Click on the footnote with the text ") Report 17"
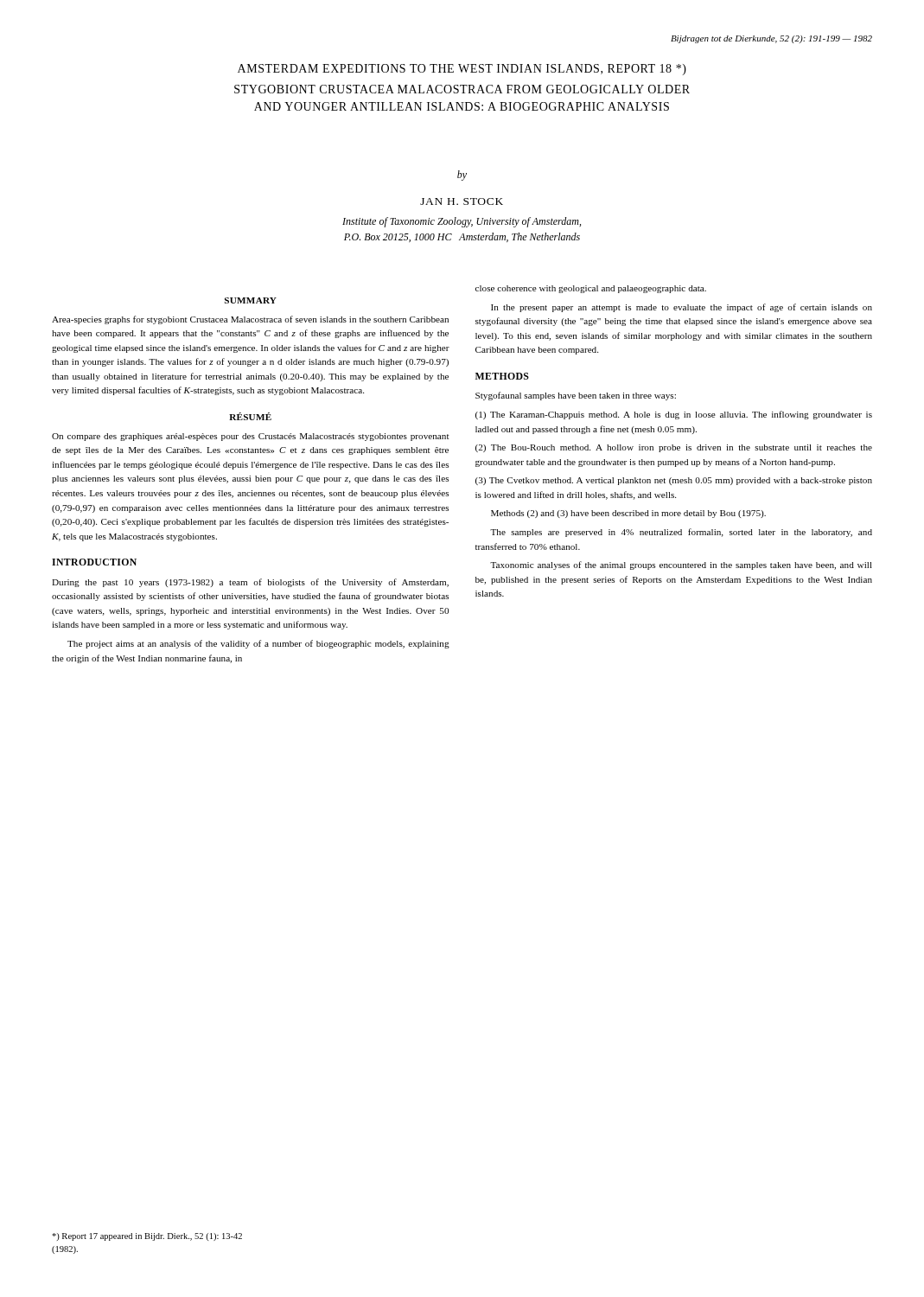 point(147,1242)
